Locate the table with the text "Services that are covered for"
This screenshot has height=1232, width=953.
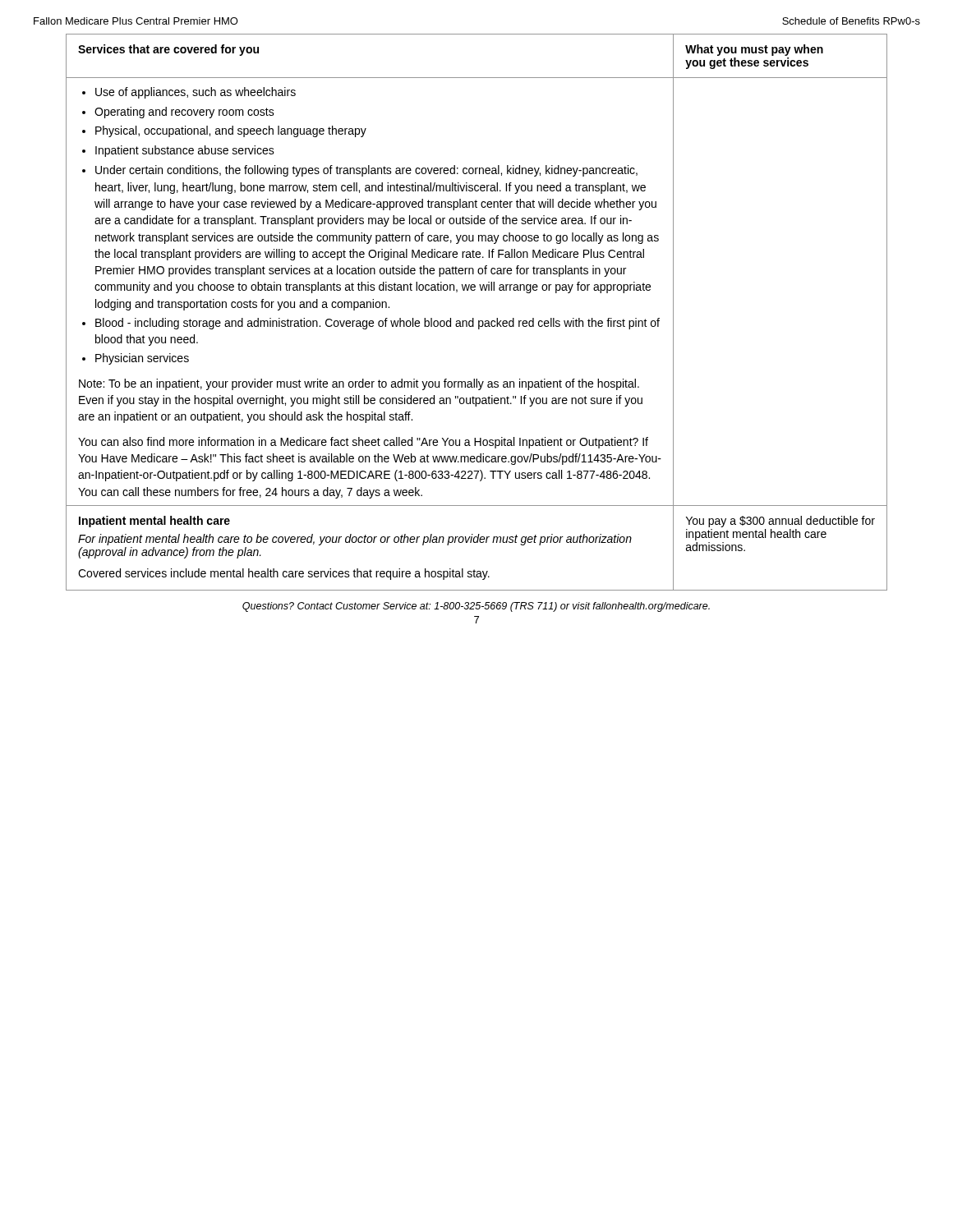[476, 312]
